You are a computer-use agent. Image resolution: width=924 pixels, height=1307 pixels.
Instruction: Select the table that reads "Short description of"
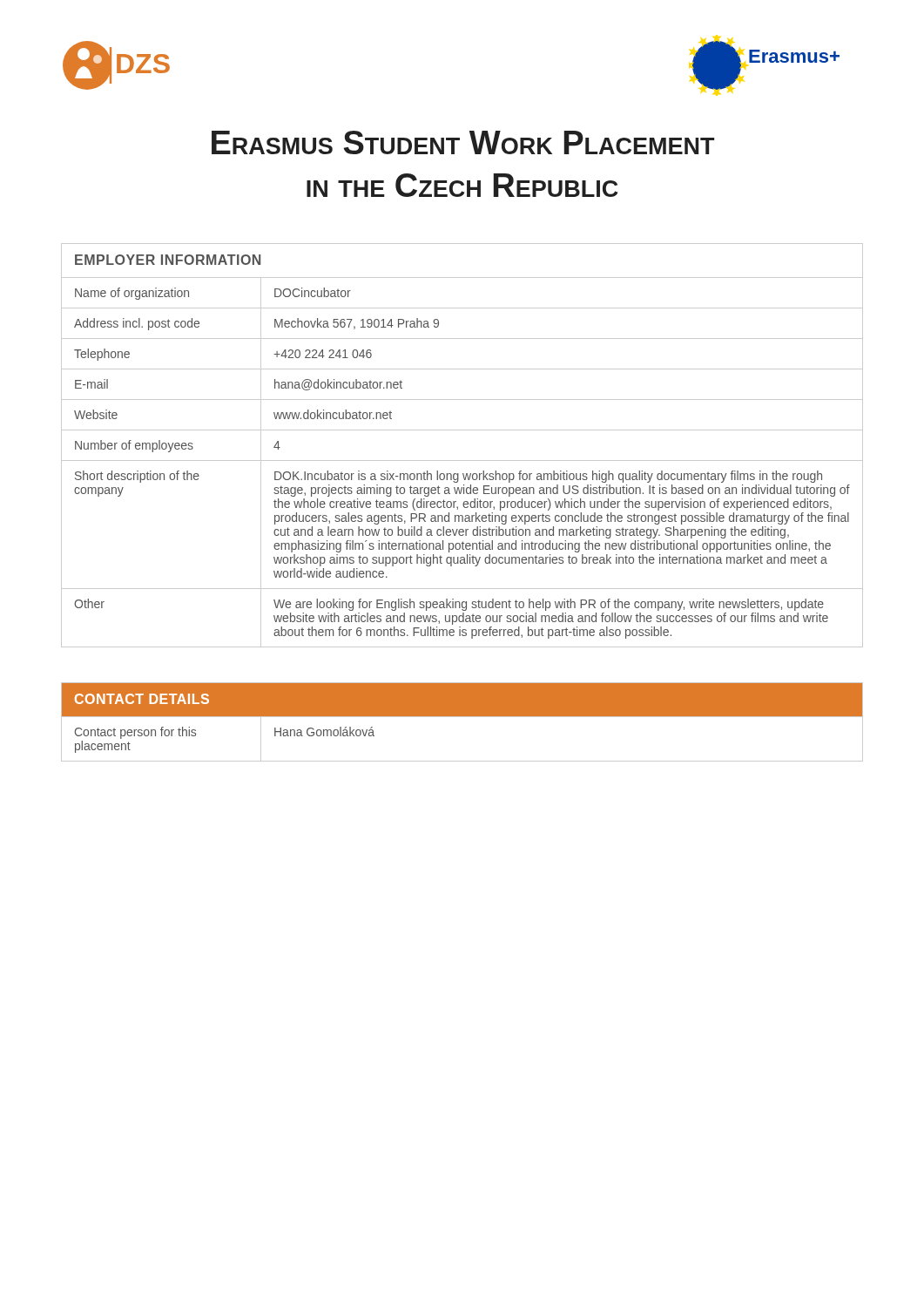462,445
